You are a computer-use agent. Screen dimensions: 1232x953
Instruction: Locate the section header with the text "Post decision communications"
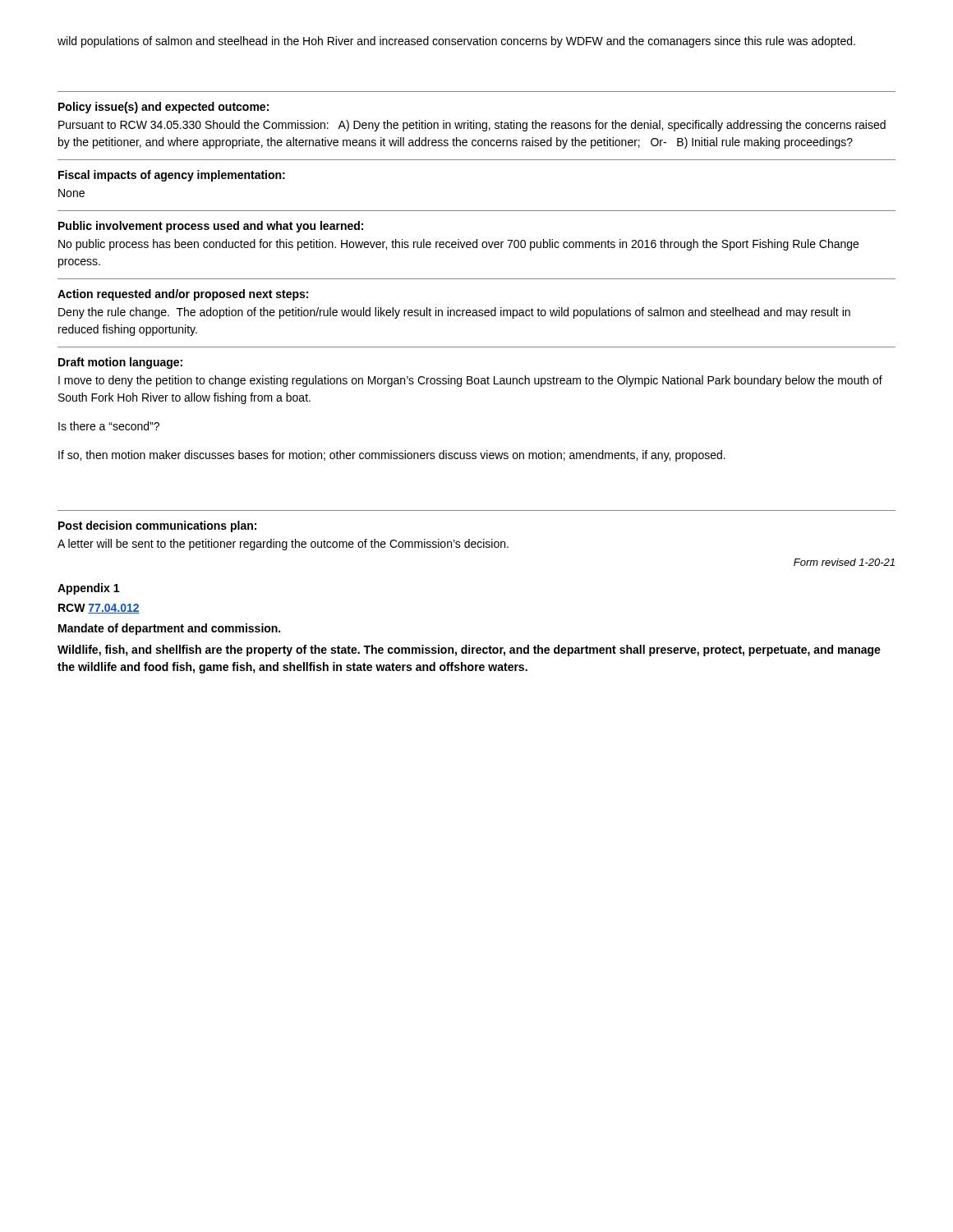(x=157, y=526)
